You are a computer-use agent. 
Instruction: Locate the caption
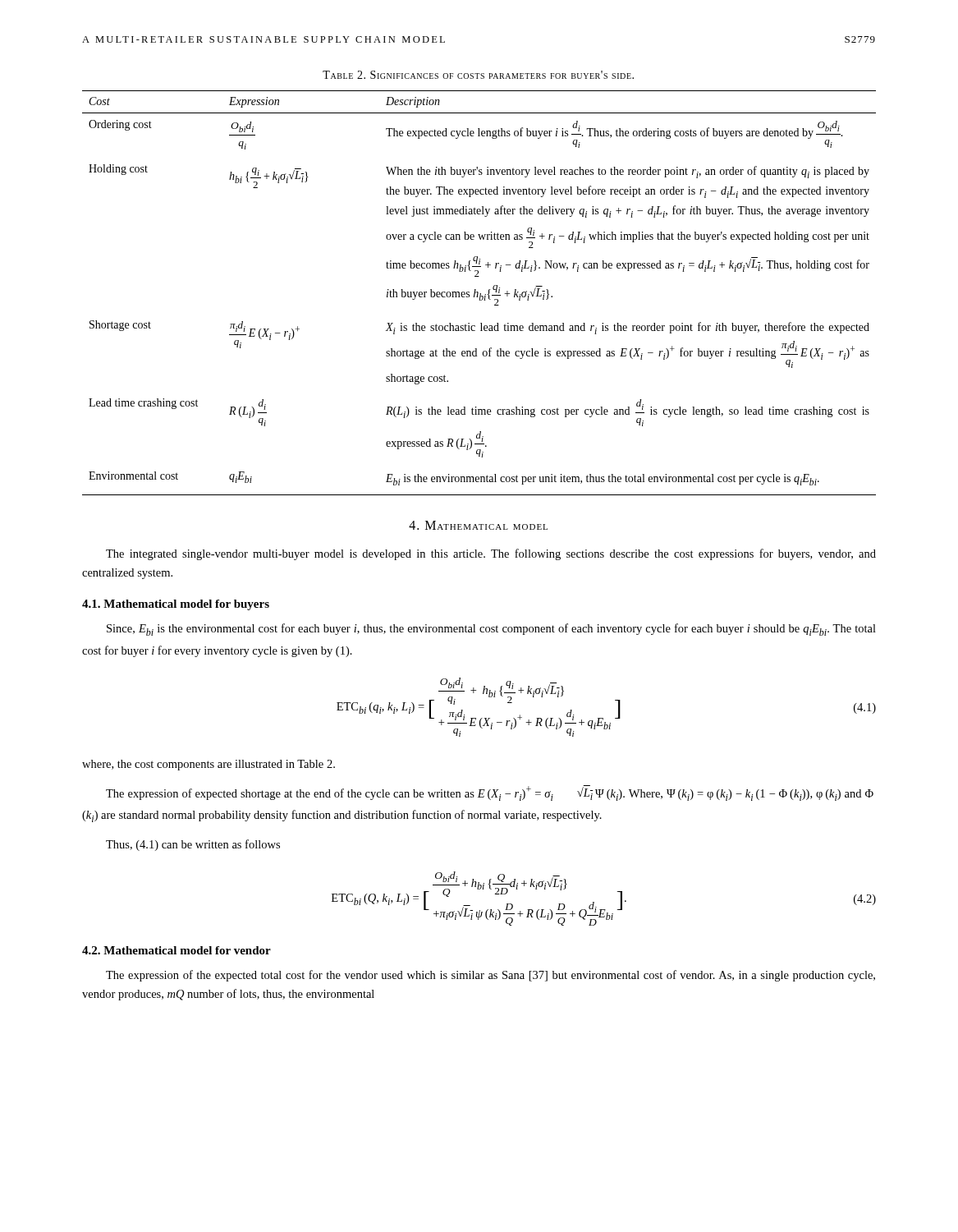(479, 75)
